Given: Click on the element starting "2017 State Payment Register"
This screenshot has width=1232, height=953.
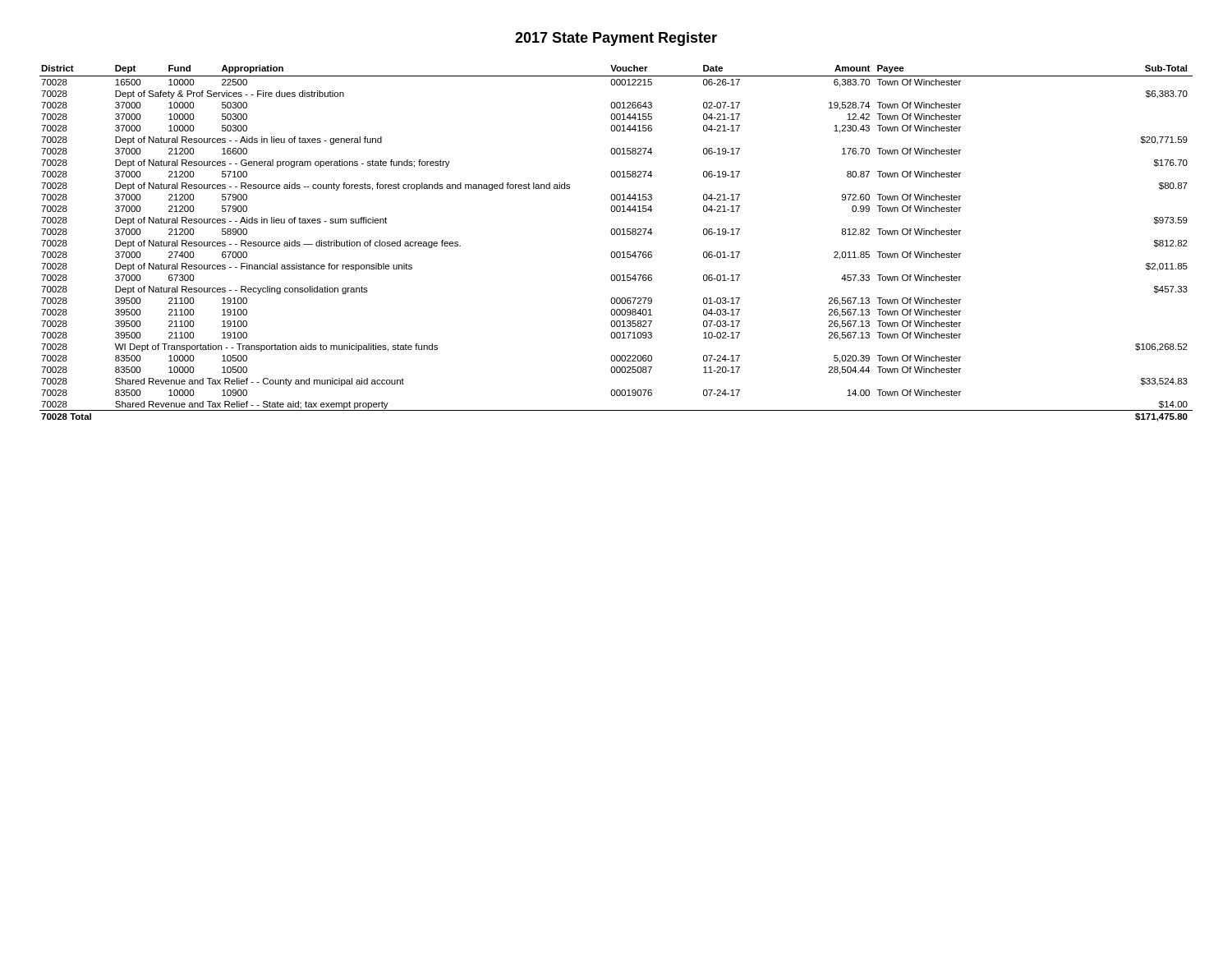Looking at the screenshot, I should pos(616,38).
